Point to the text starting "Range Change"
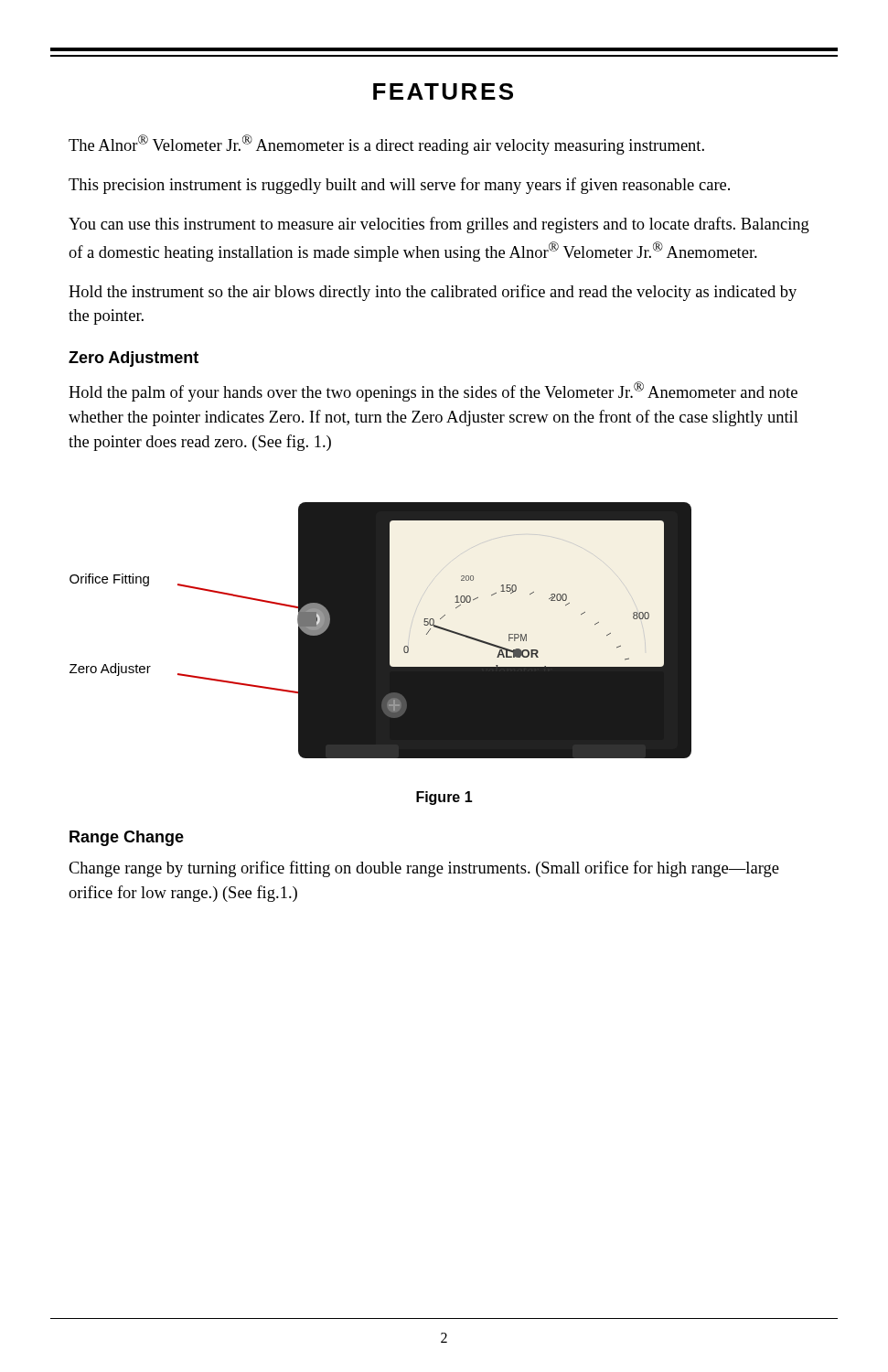 point(126,837)
